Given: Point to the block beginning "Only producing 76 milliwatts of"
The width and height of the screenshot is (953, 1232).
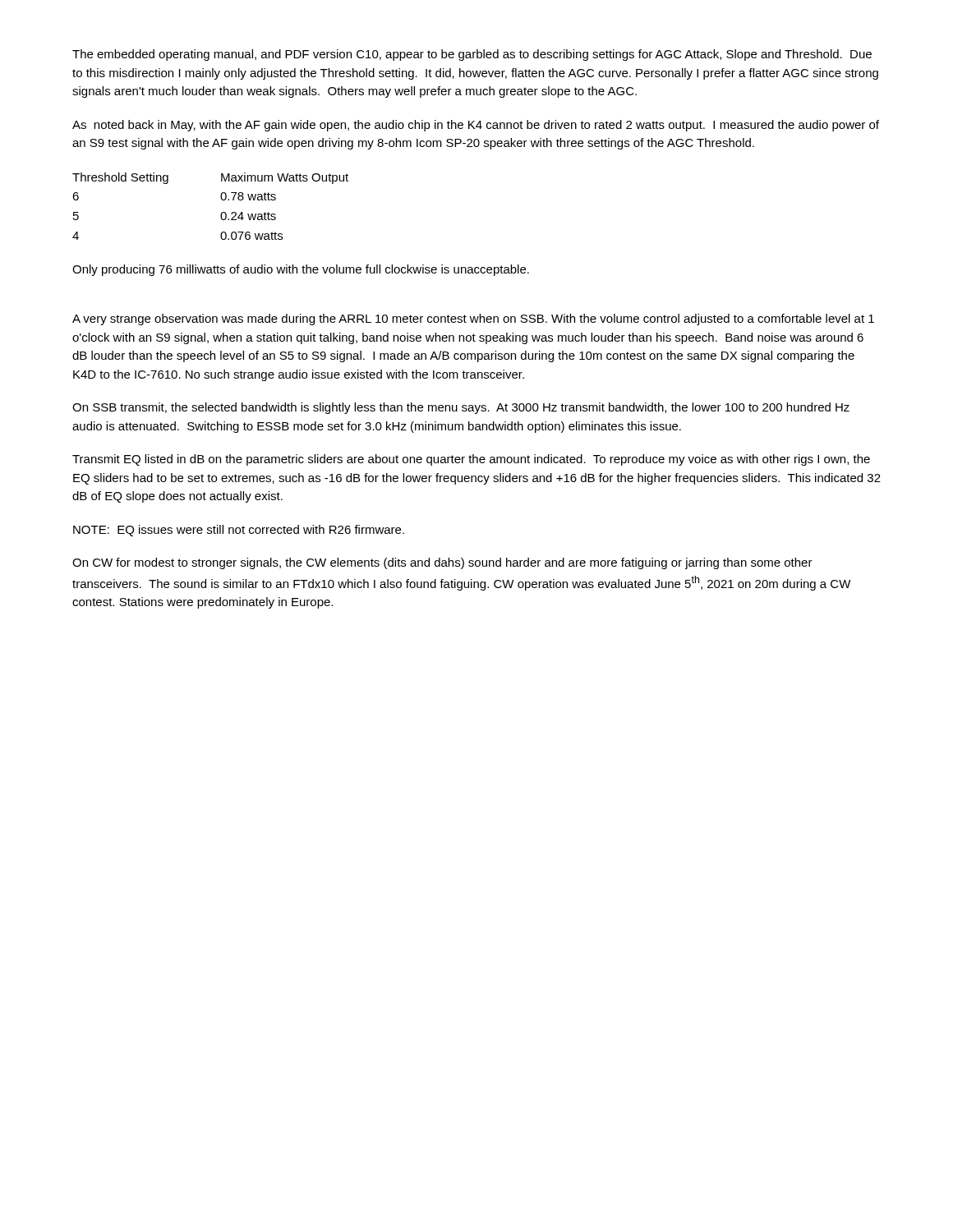Looking at the screenshot, I should point(301,269).
